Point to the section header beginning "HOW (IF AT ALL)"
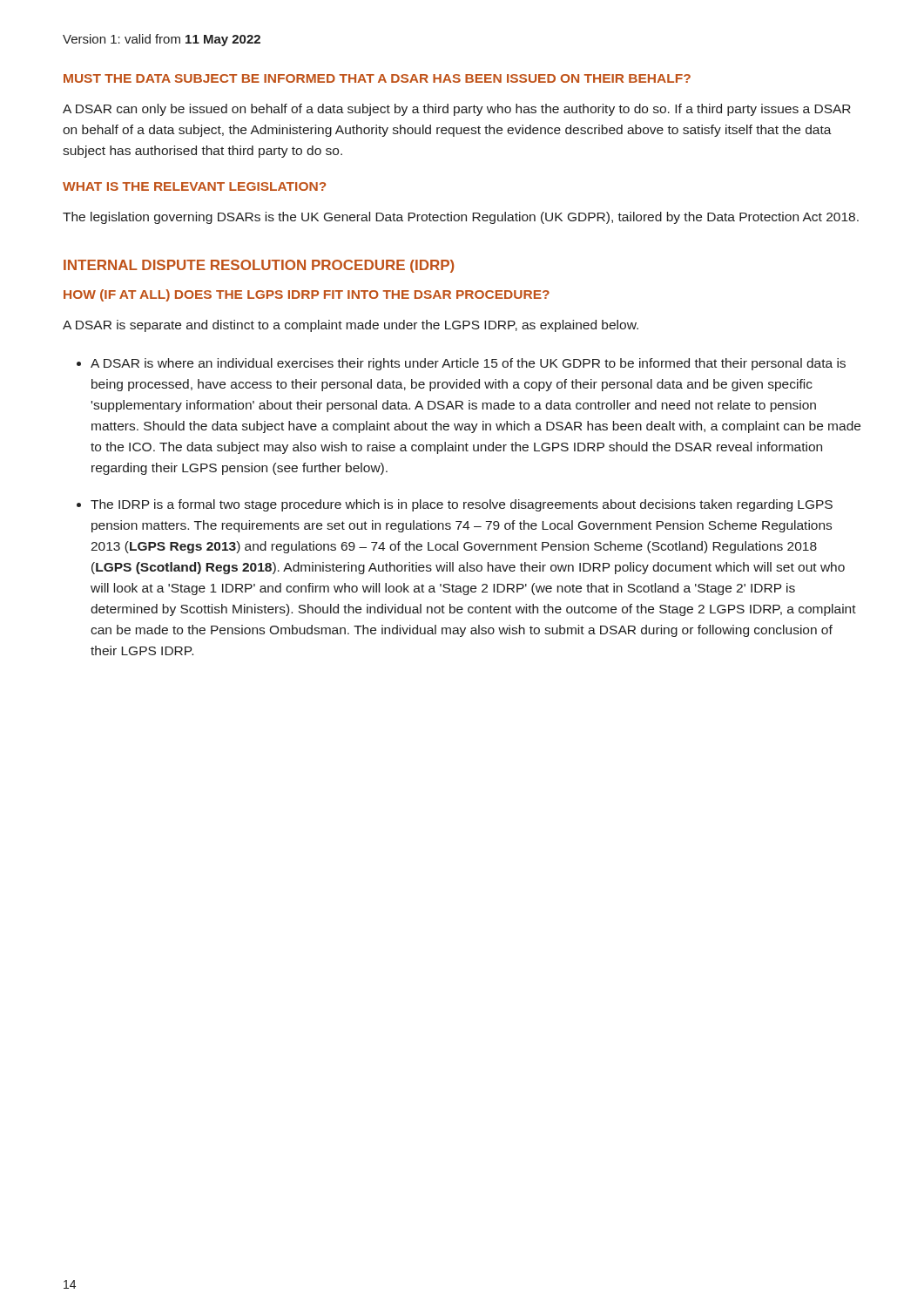 [x=306, y=294]
